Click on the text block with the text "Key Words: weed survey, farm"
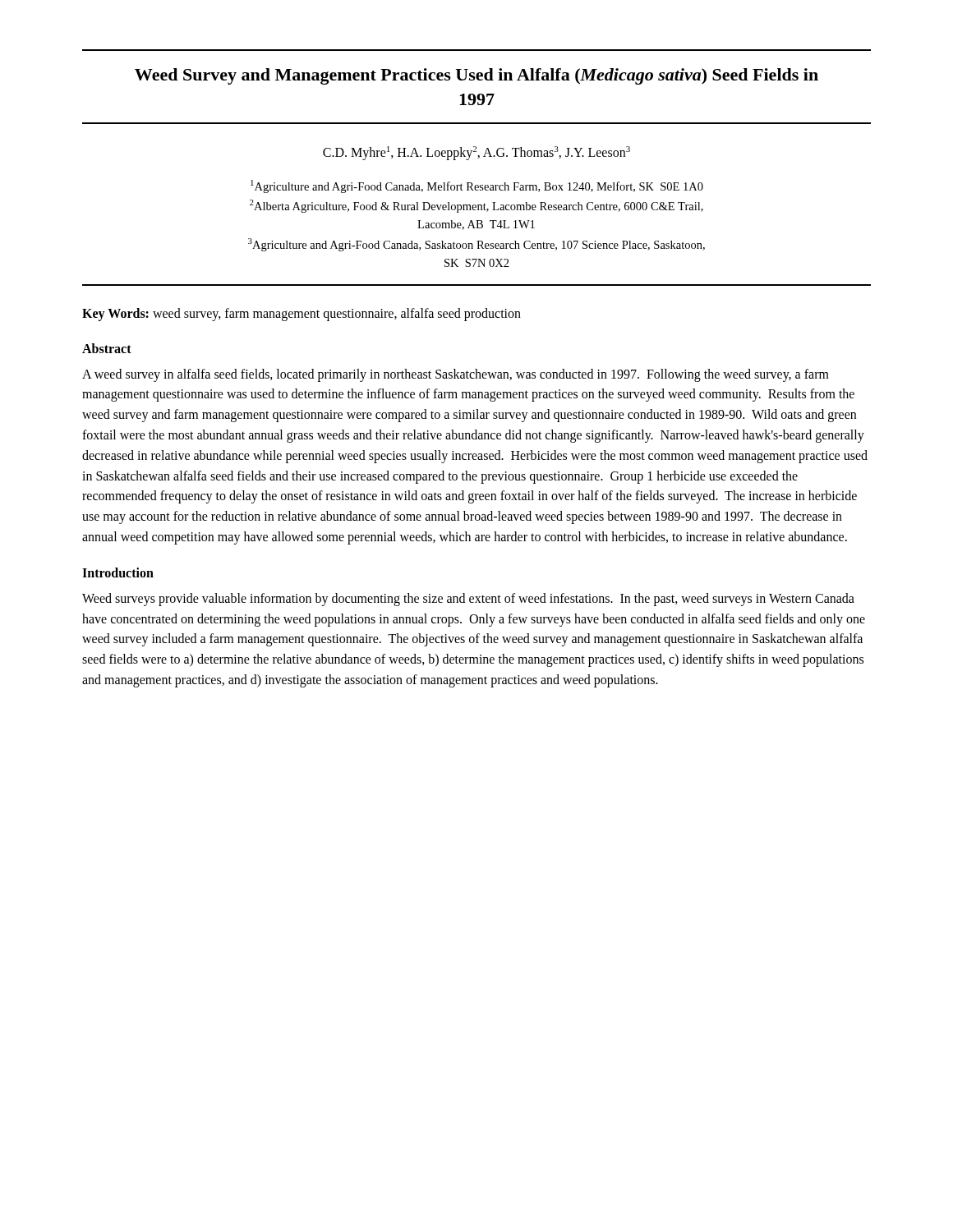Screen dimensions: 1232x953 [302, 313]
